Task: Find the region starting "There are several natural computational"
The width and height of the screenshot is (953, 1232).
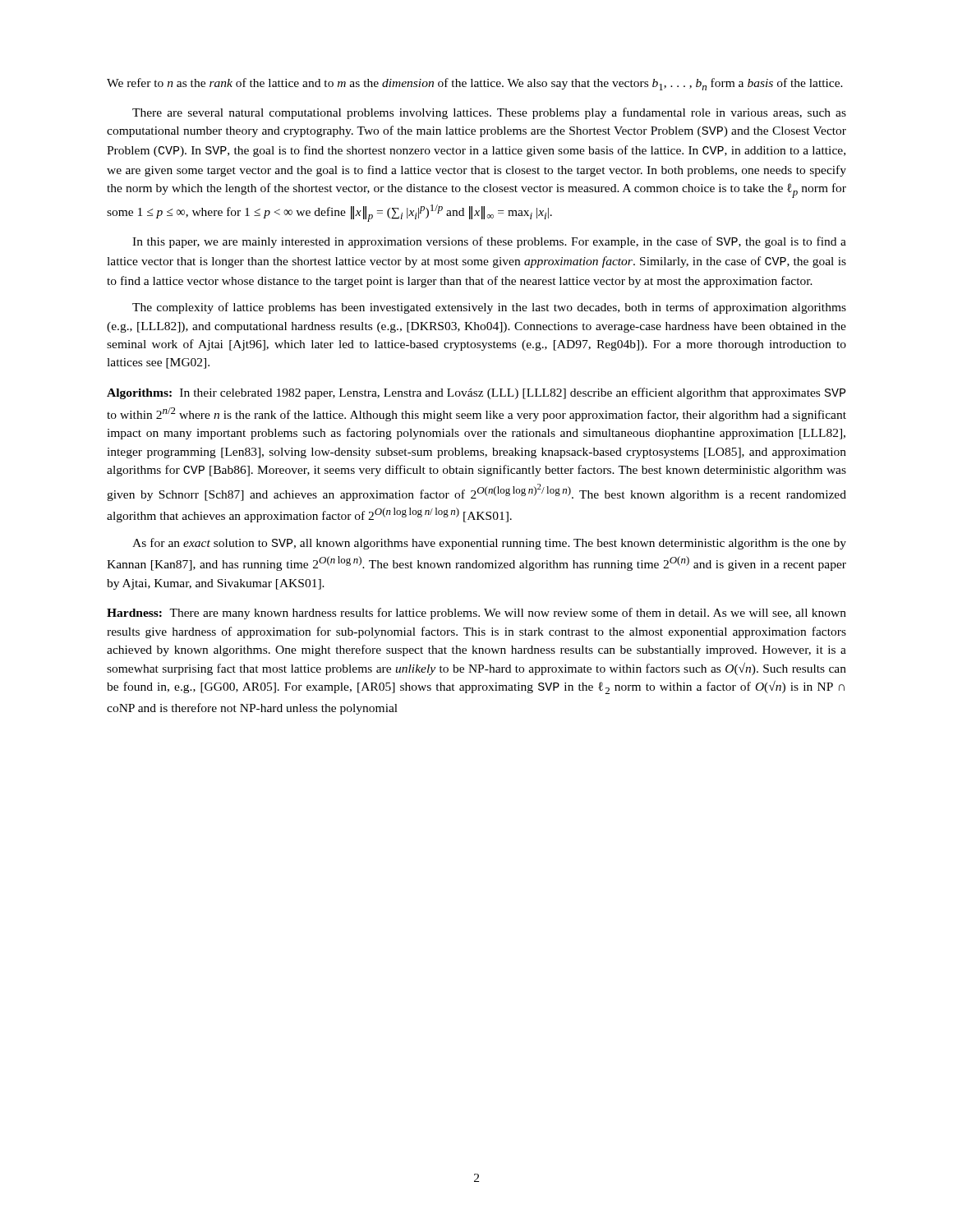Action: click(476, 164)
